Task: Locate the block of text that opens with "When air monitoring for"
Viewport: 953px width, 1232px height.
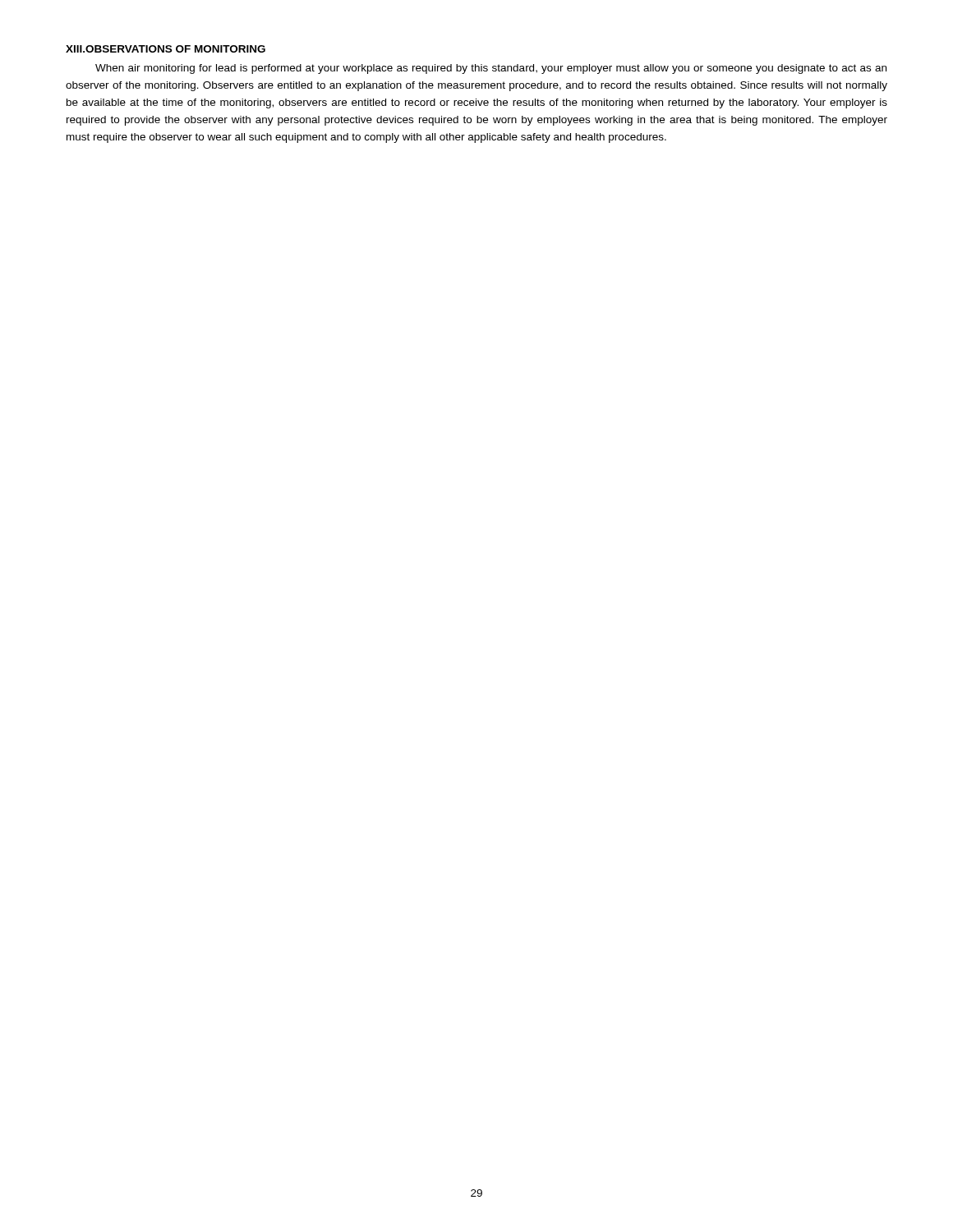Action: [x=476, y=102]
